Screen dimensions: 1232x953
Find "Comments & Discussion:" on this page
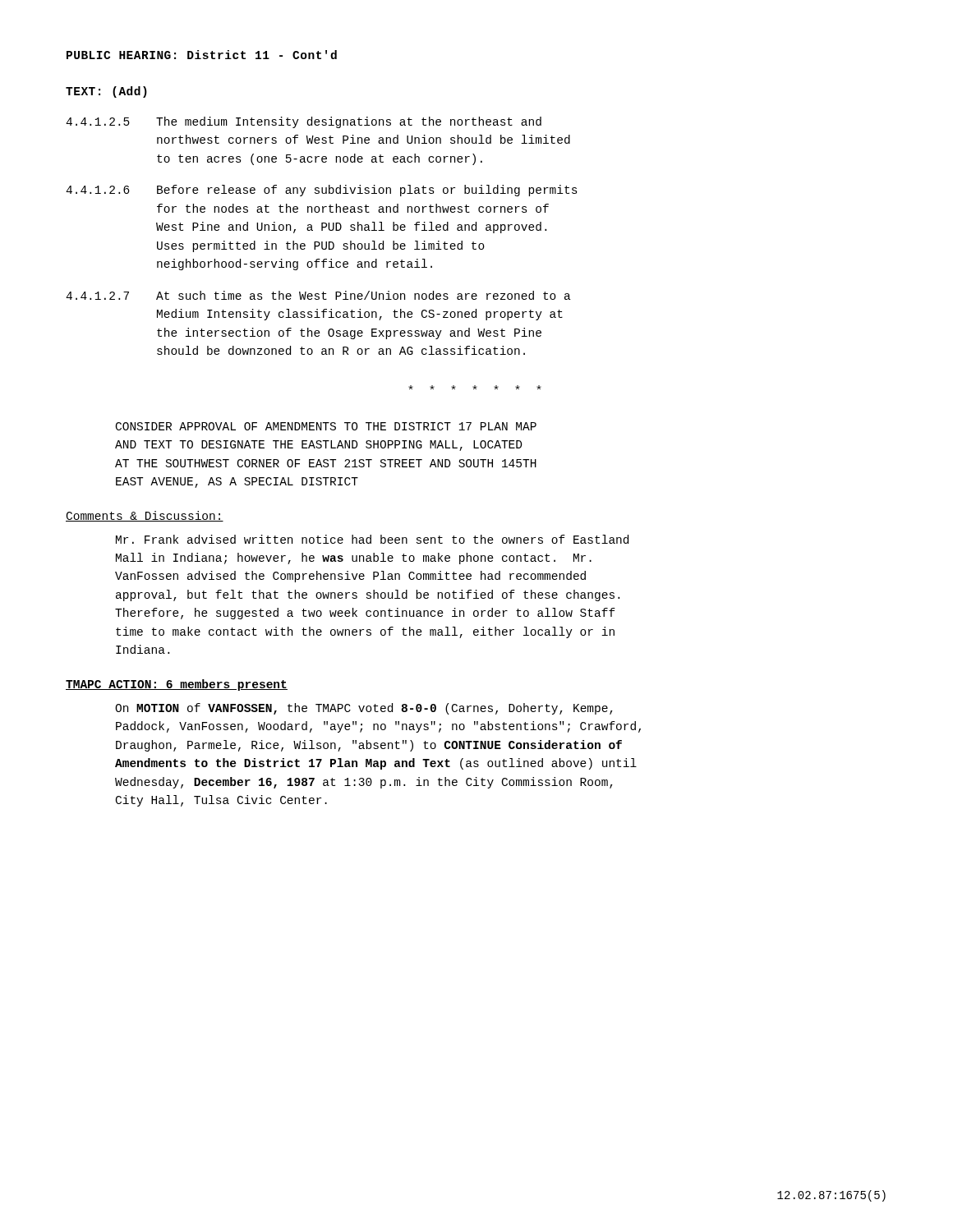click(x=144, y=516)
